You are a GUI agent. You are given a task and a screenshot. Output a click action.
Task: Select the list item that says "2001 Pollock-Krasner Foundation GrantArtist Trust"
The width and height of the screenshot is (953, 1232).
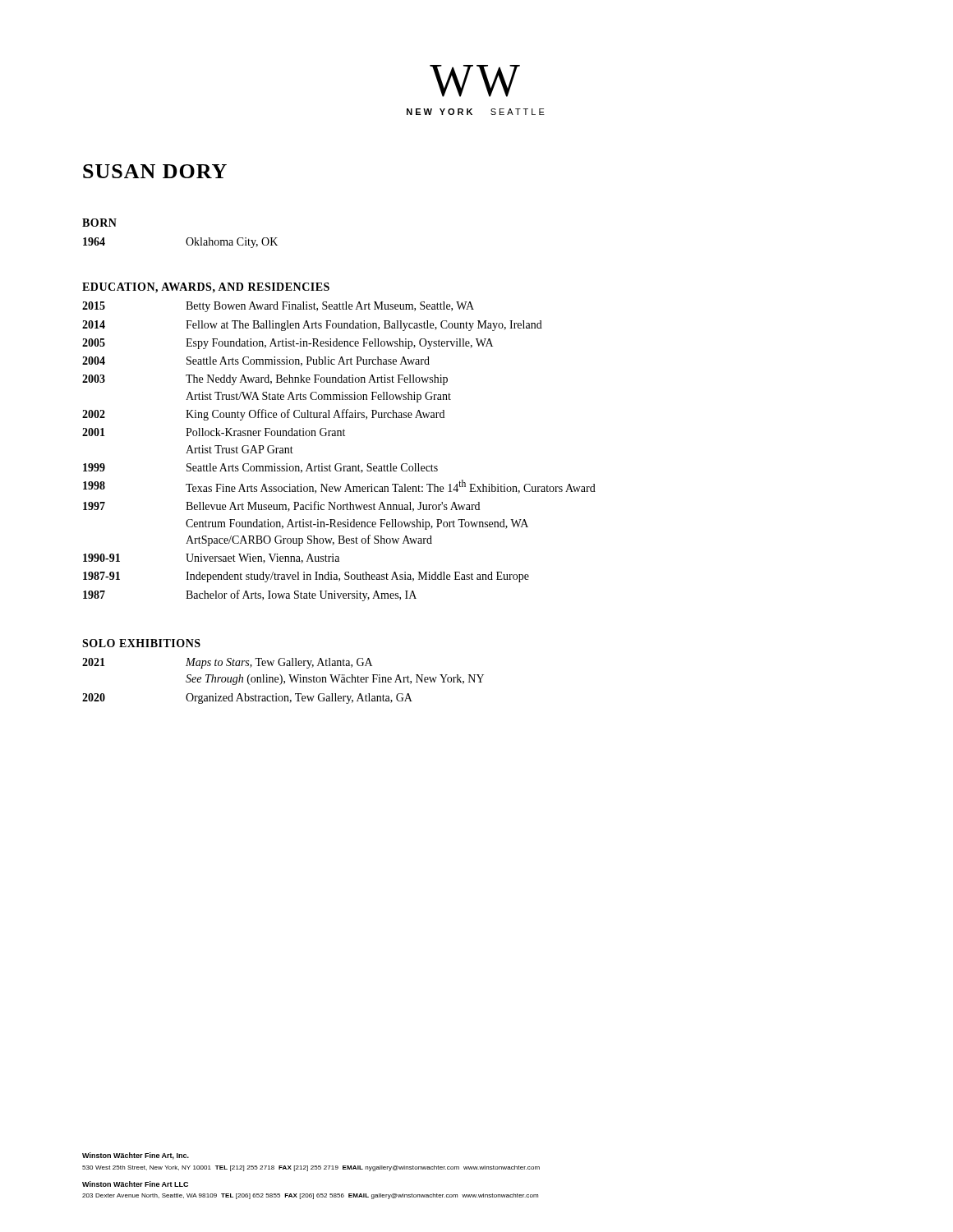coord(214,432)
